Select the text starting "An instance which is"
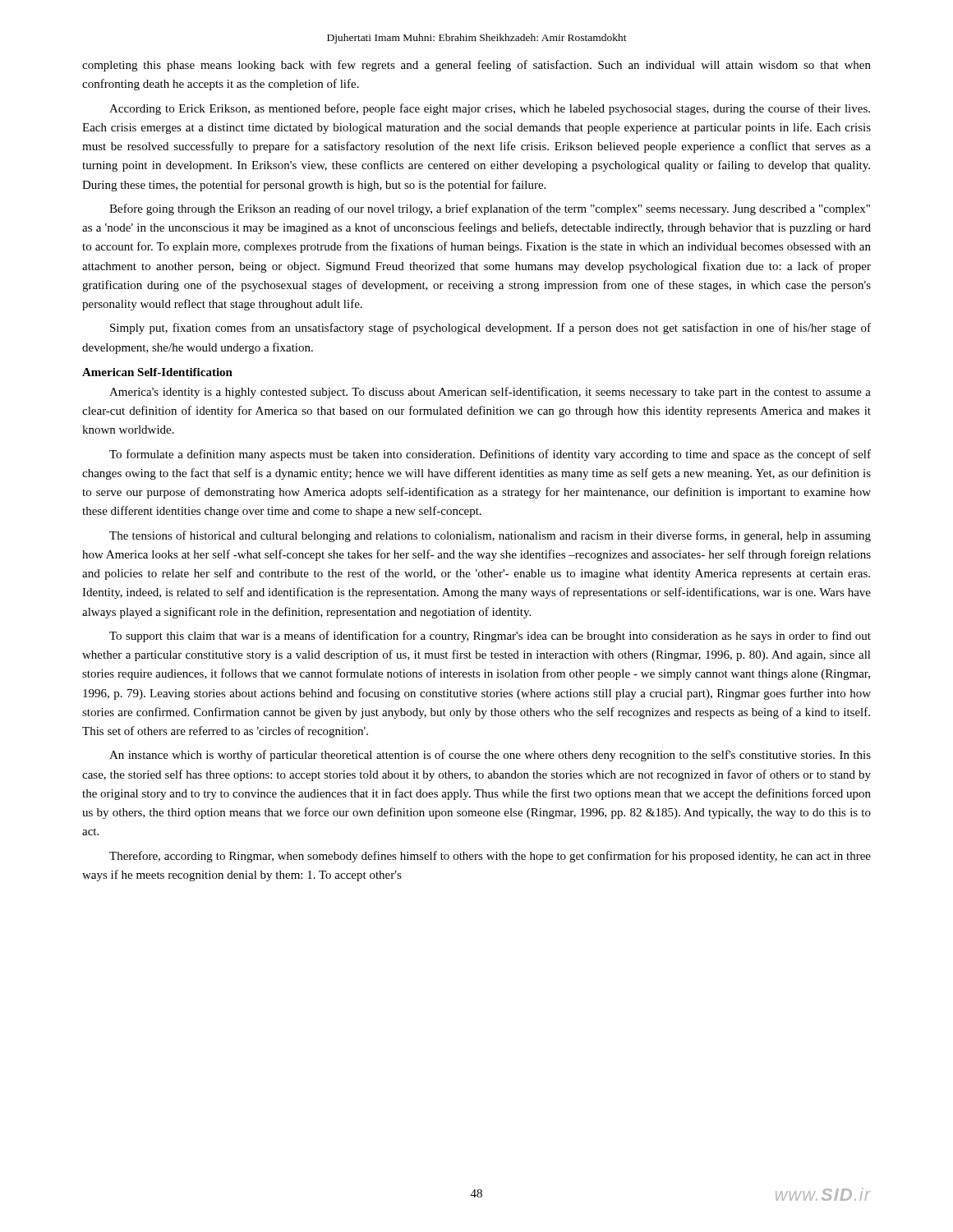This screenshot has height=1232, width=953. tap(476, 794)
